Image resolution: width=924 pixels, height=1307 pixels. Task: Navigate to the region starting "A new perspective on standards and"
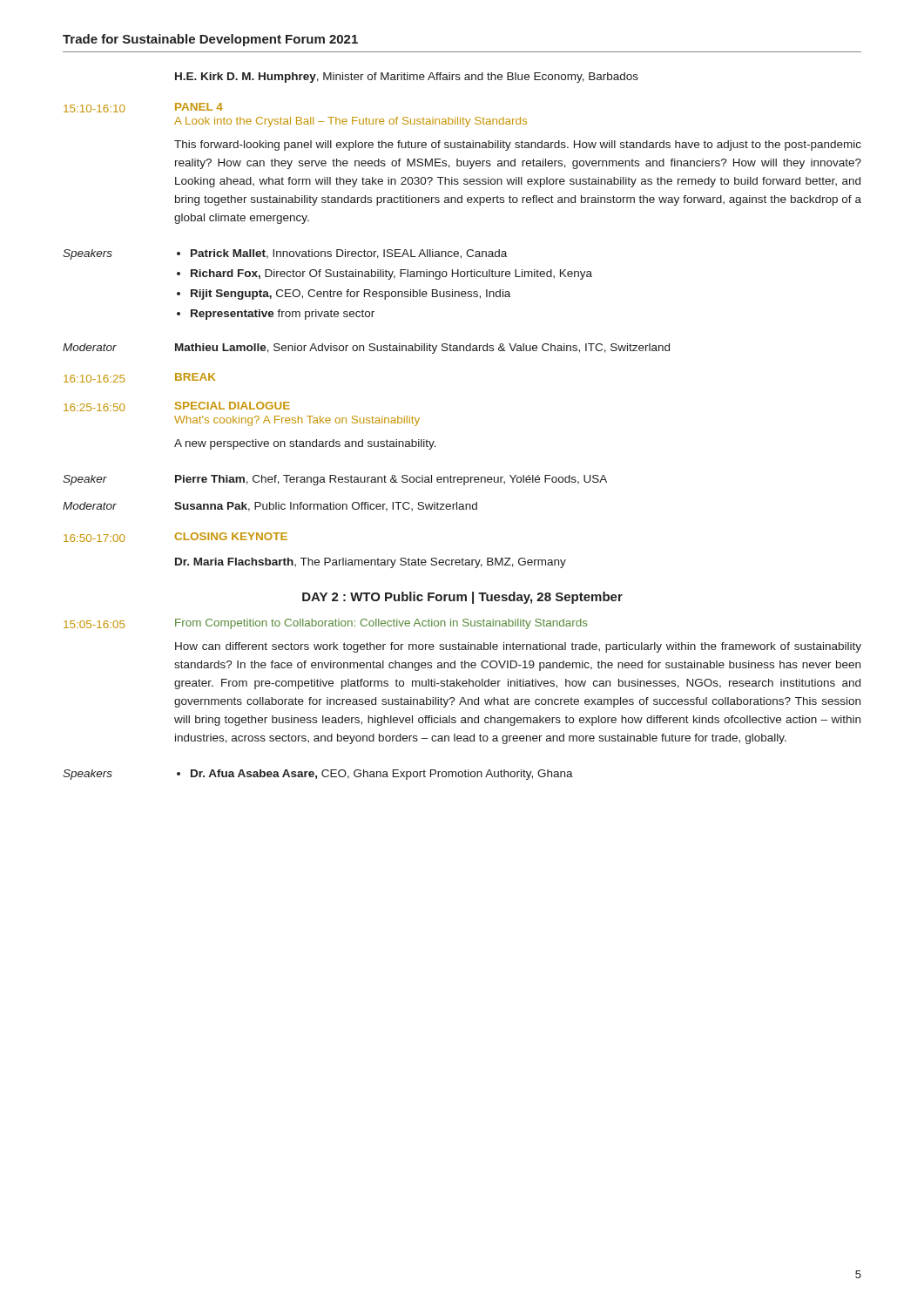tap(305, 443)
